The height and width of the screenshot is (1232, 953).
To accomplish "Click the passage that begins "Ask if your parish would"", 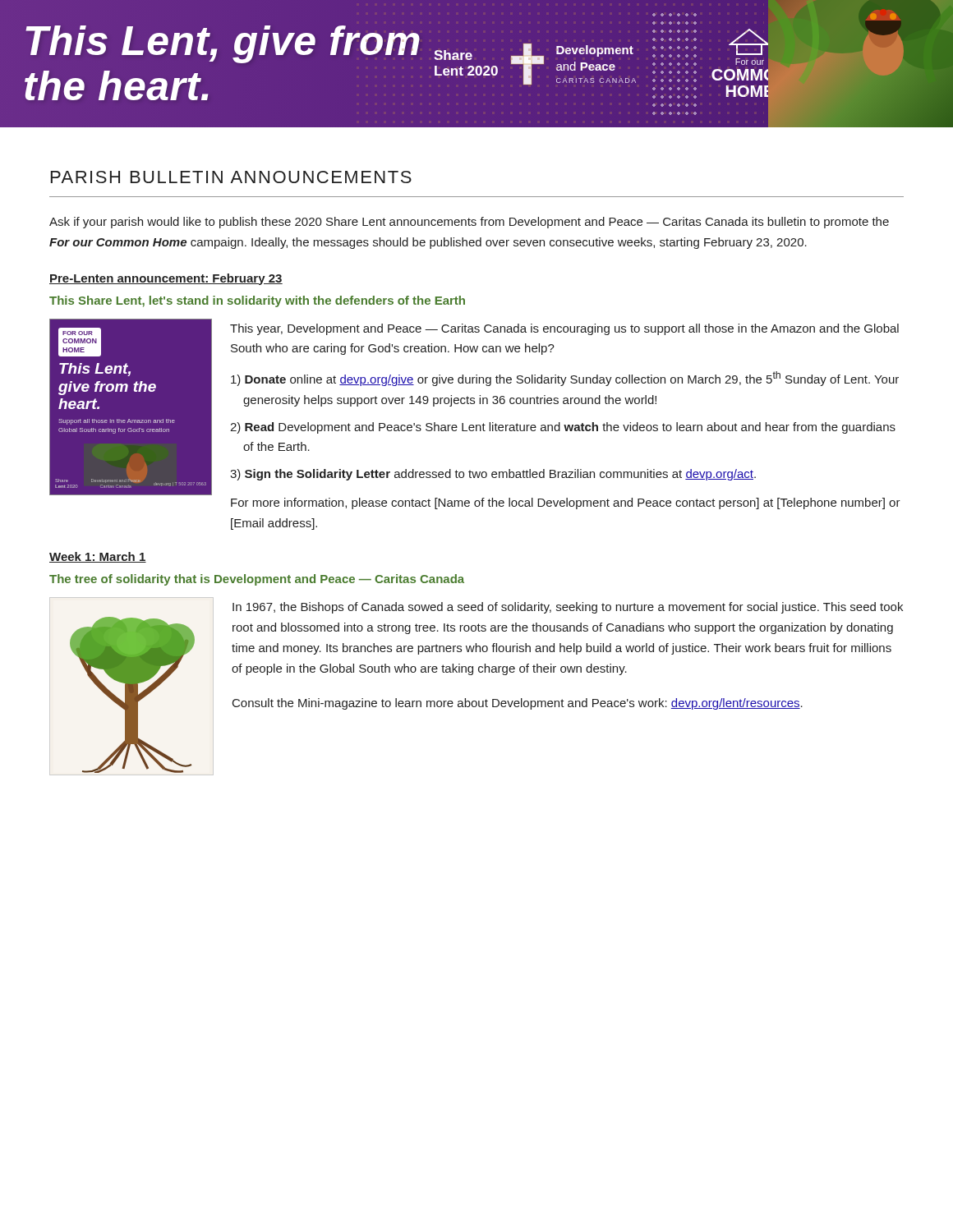I will coord(469,231).
